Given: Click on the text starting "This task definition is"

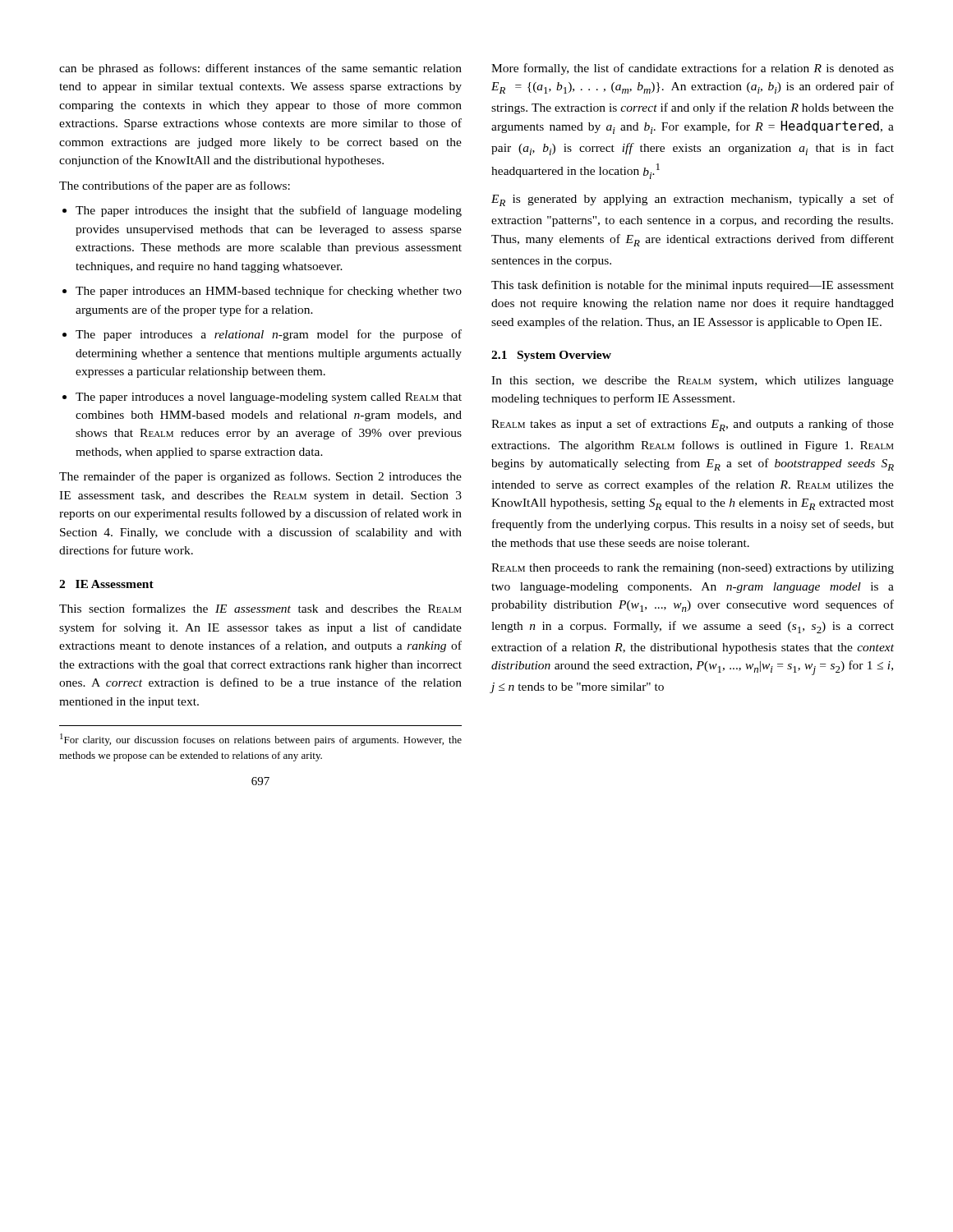Looking at the screenshot, I should pyautogui.click(x=693, y=304).
